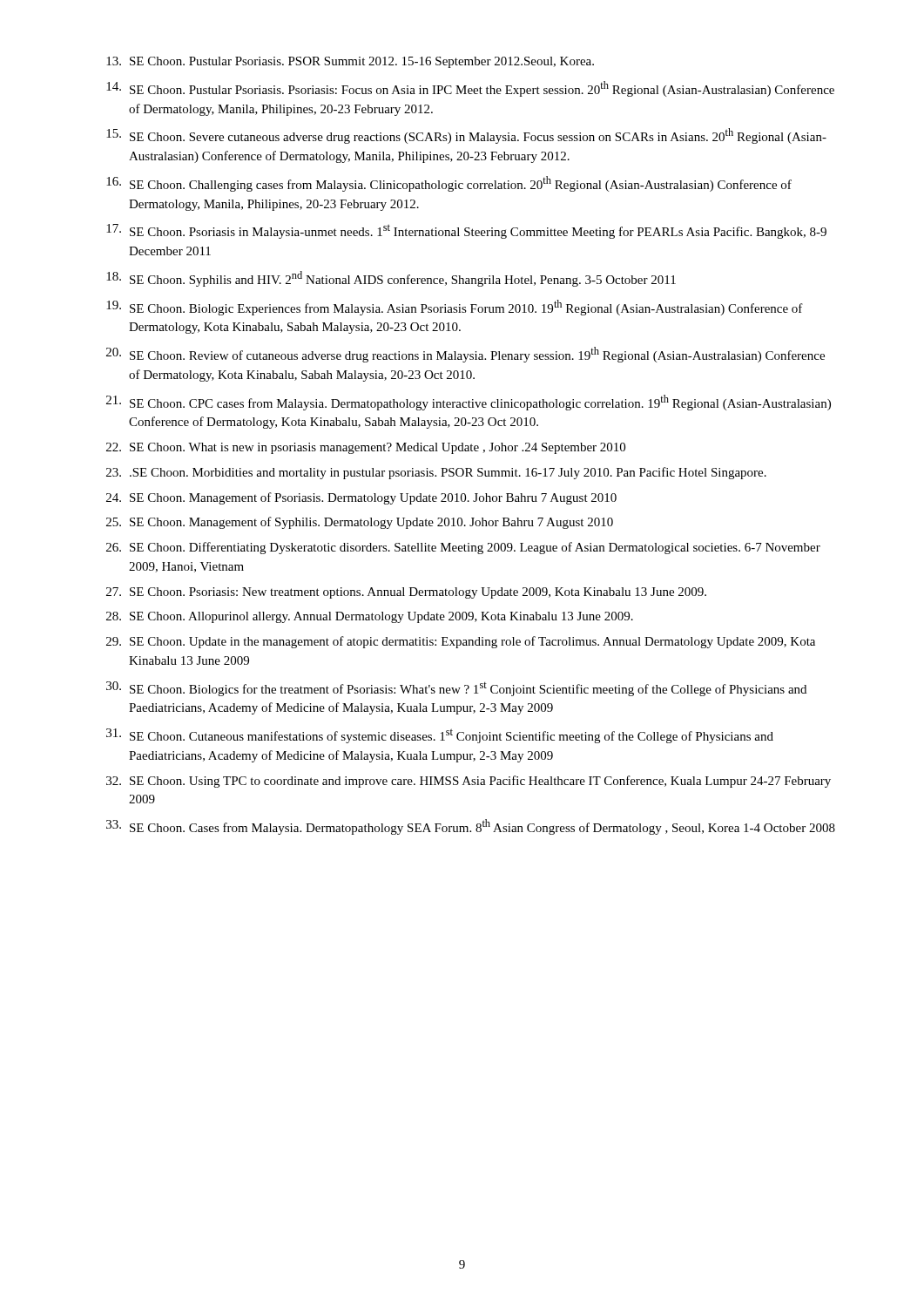924x1307 pixels.
Task: Point to the block beginning "25. SE Choon. Management"
Action: tap(462, 523)
